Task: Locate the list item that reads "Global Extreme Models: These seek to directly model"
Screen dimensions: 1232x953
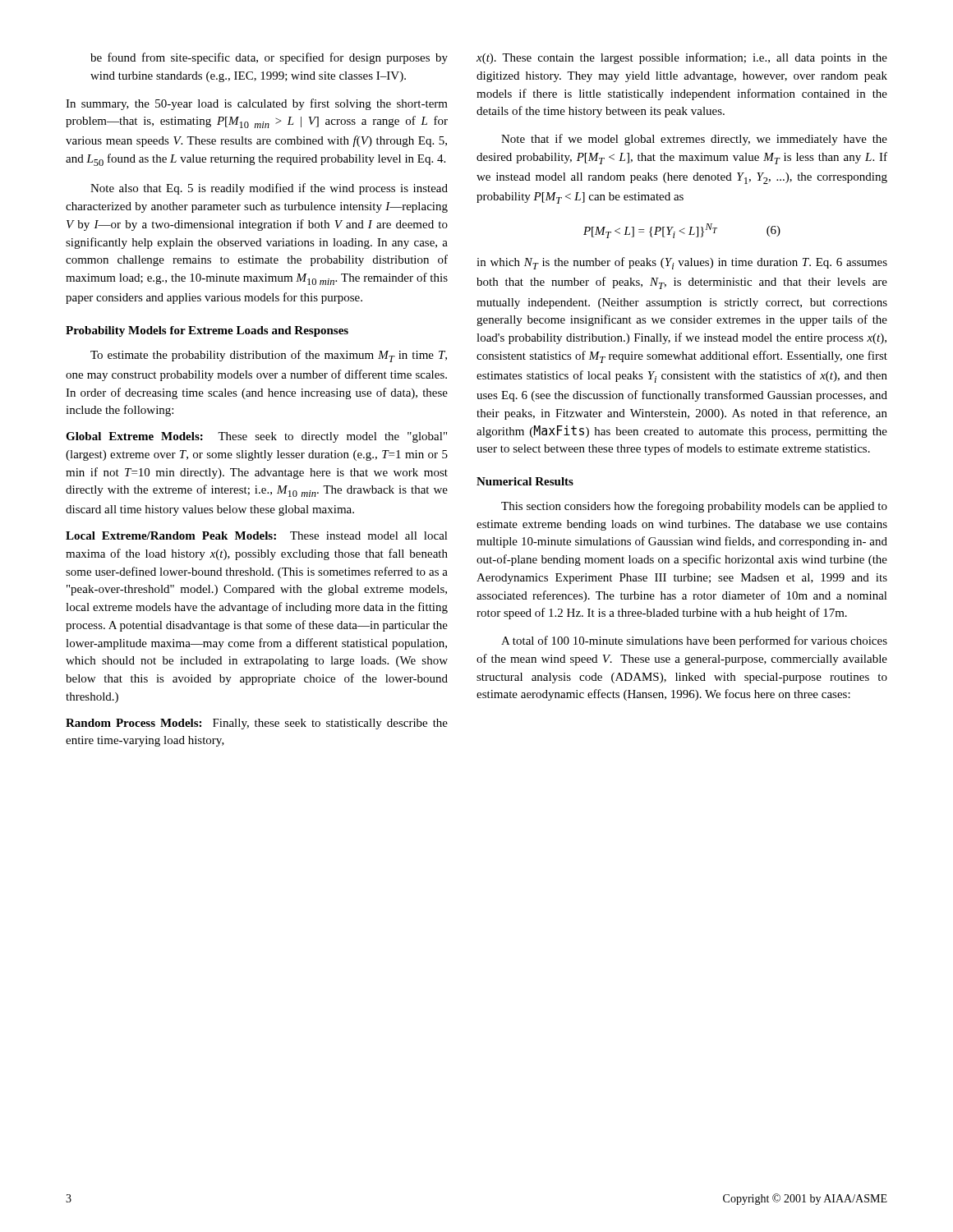Action: click(x=257, y=473)
